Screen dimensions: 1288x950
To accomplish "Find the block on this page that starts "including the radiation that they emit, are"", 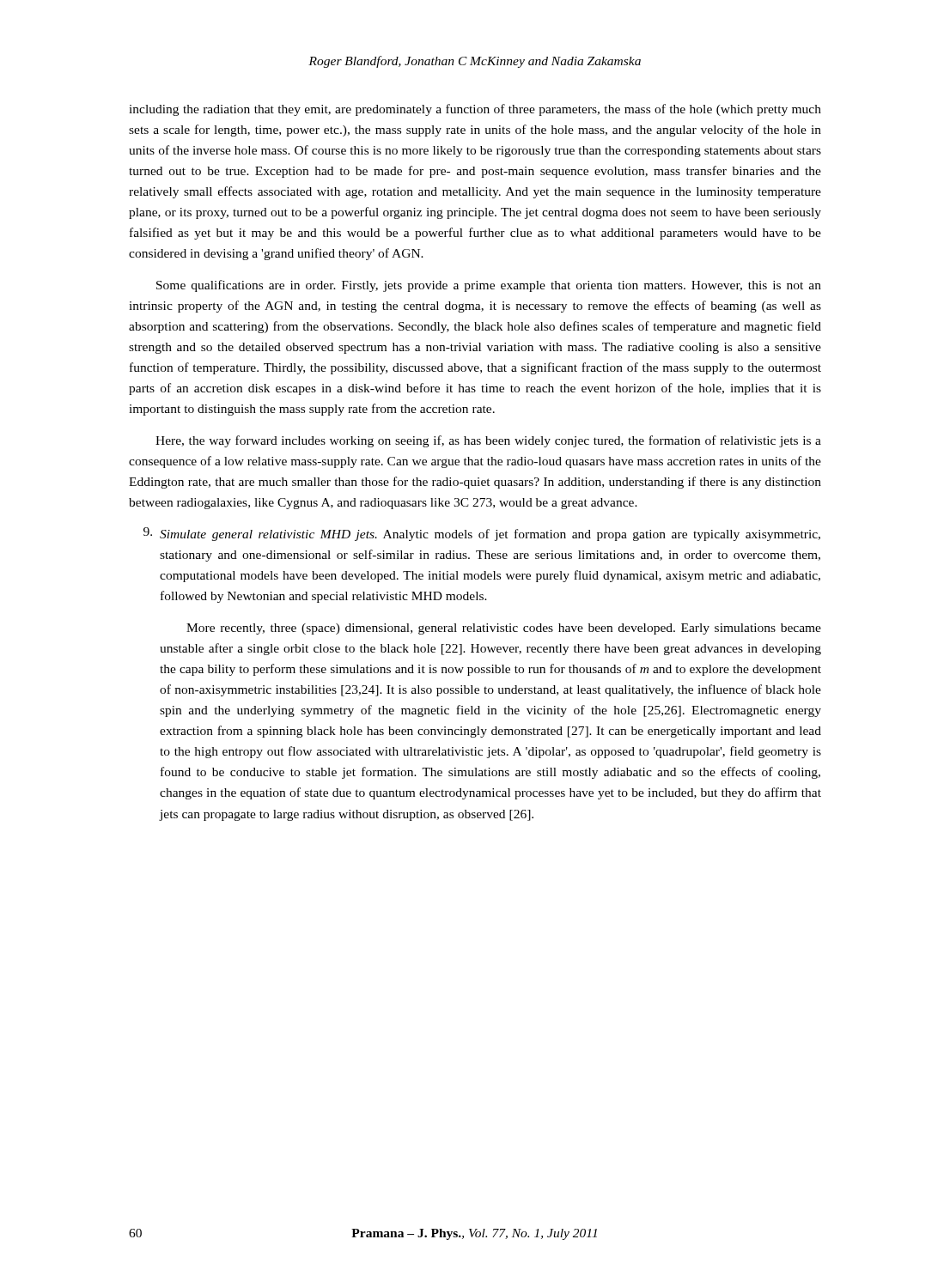I will pyautogui.click(x=475, y=181).
